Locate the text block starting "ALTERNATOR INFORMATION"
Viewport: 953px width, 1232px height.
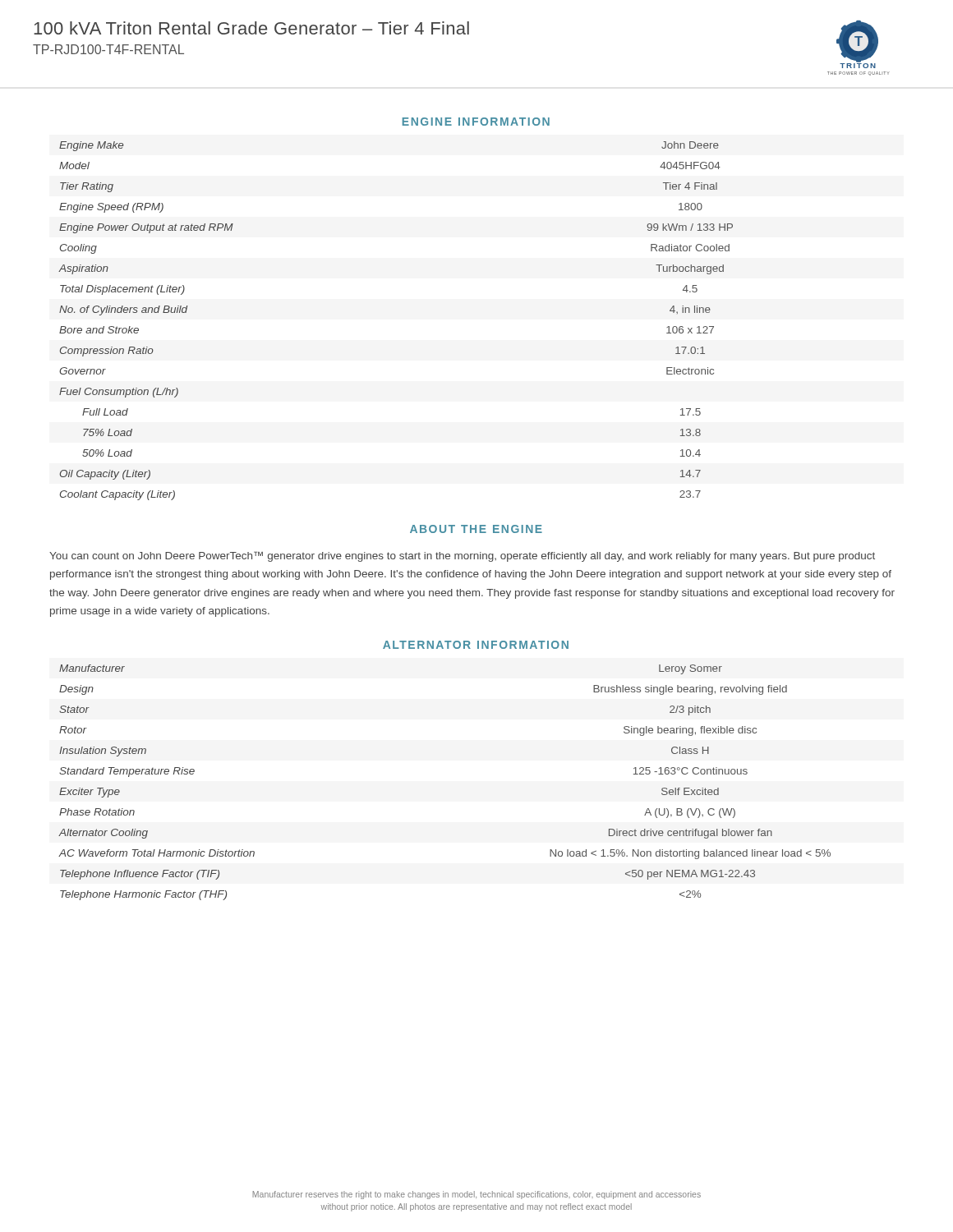476,645
